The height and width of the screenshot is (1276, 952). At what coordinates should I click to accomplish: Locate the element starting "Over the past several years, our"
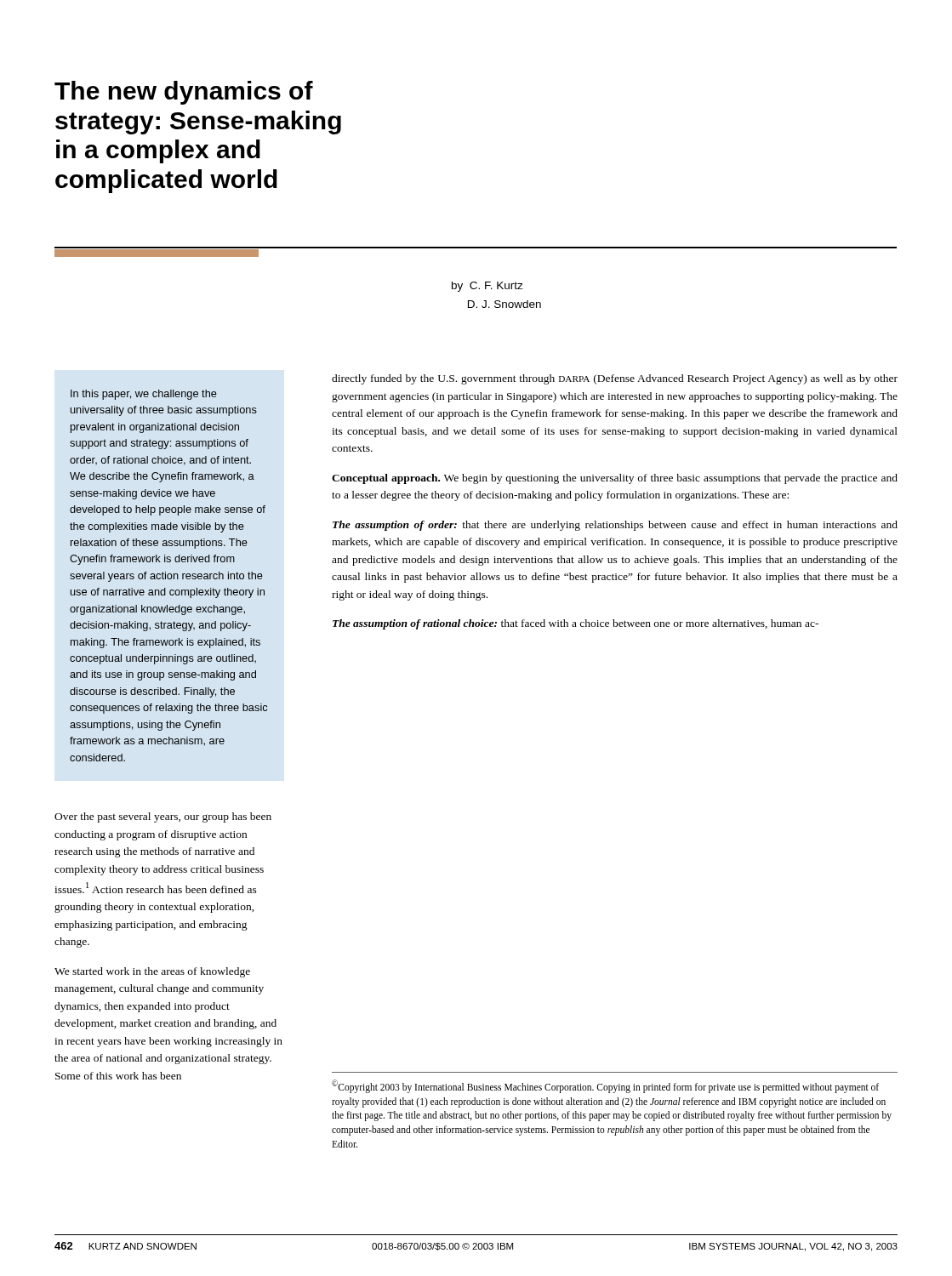(163, 817)
